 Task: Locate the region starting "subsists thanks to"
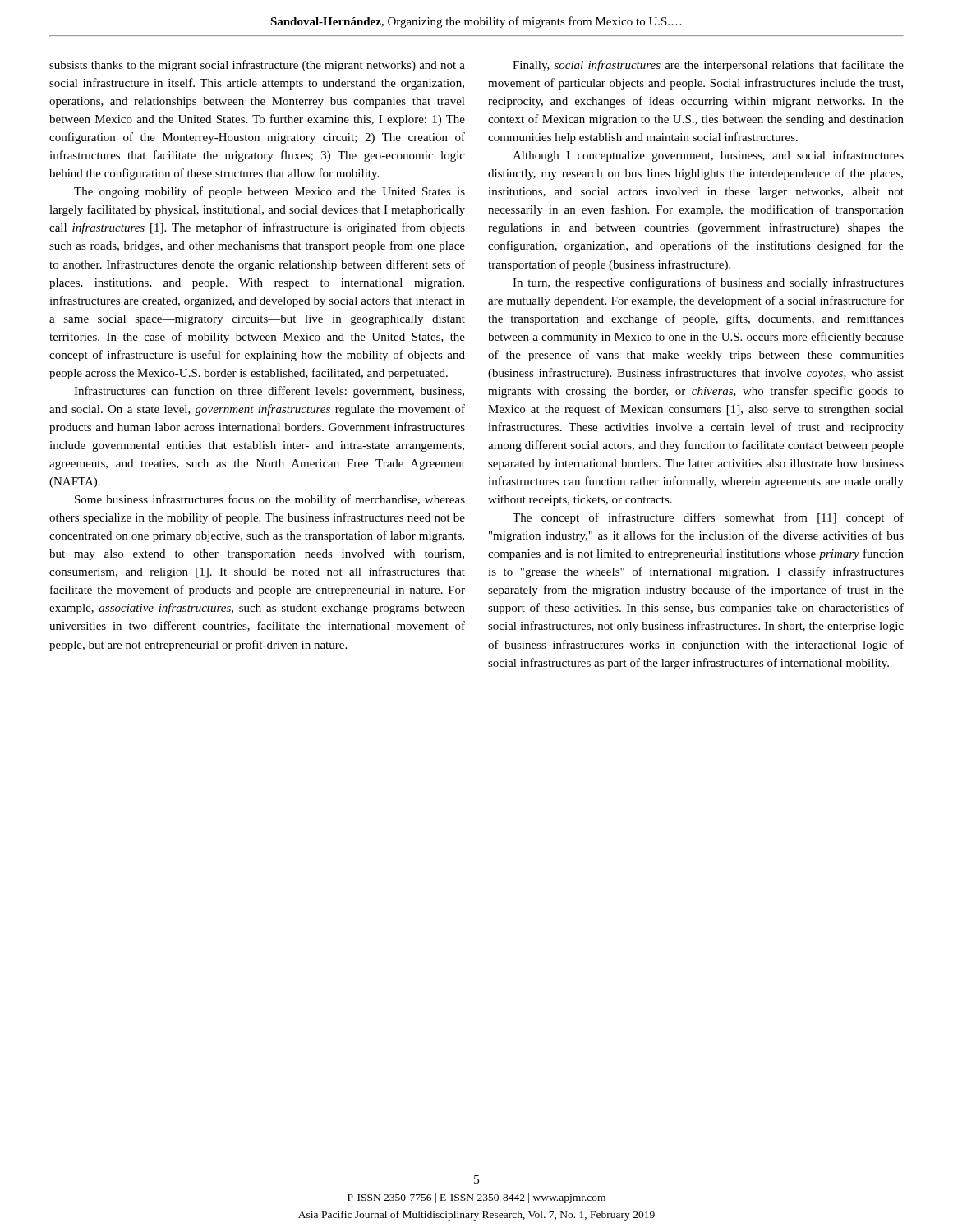click(x=257, y=119)
